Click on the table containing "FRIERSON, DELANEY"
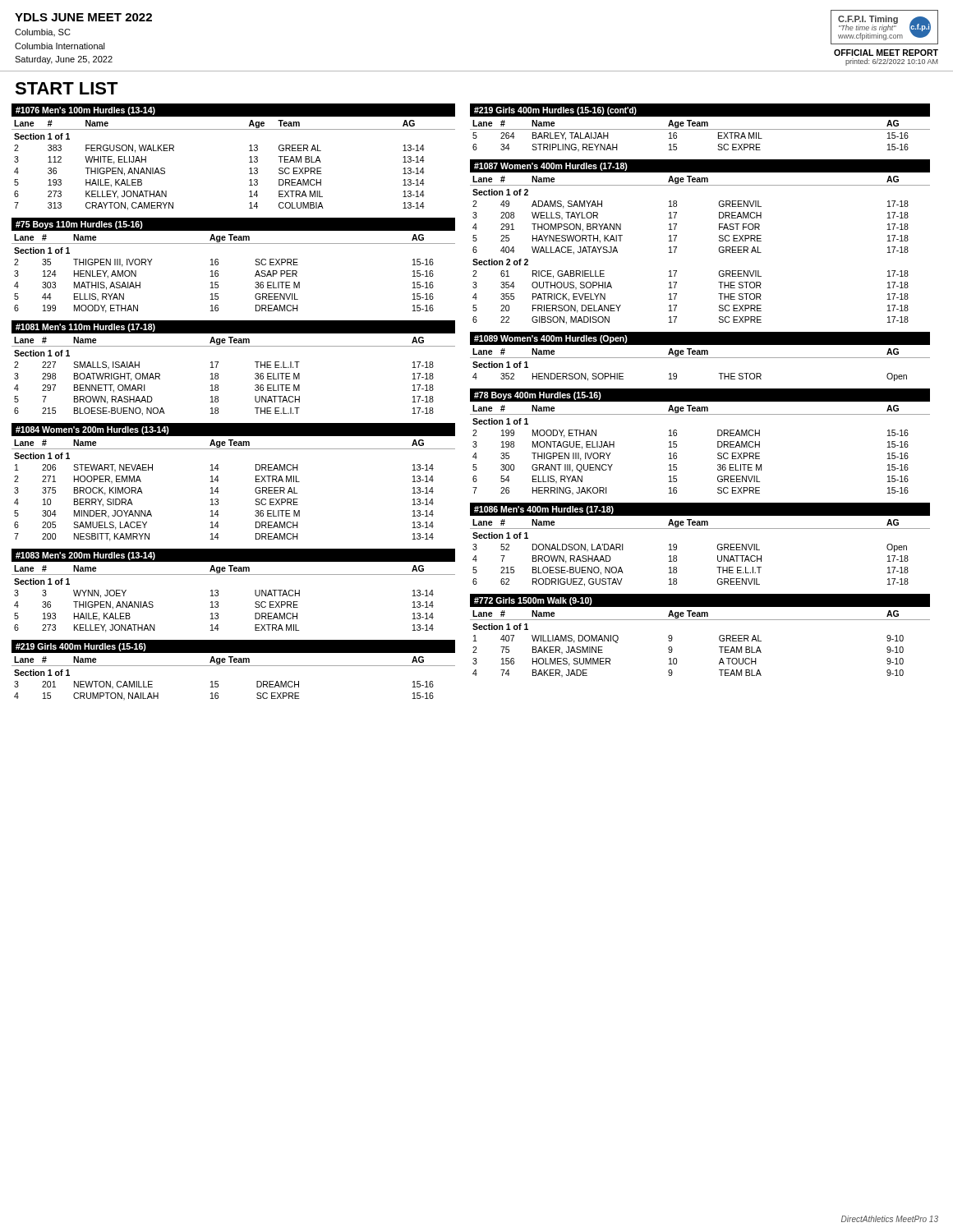 700,242
